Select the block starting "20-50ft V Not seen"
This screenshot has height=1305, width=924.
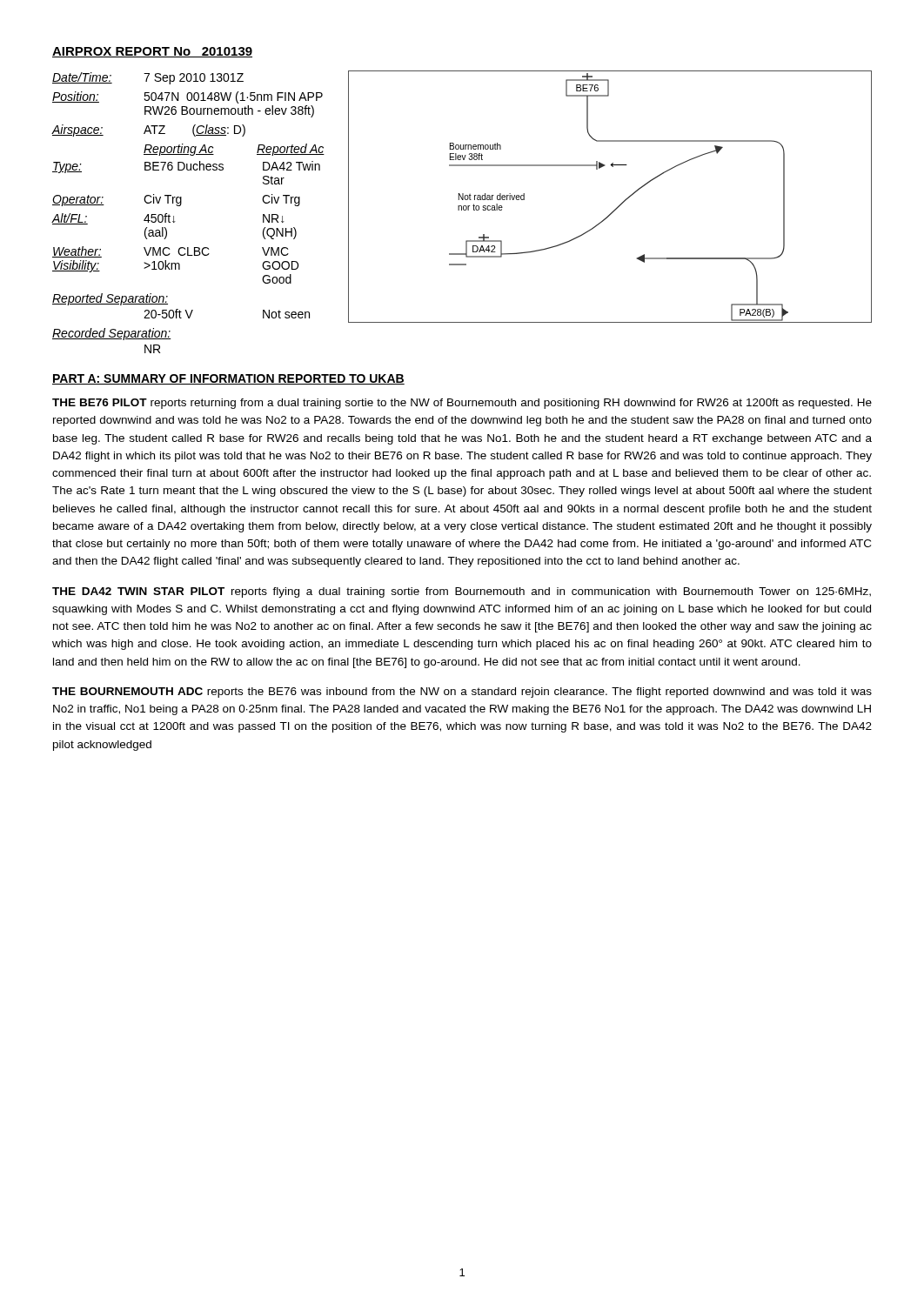tap(174, 314)
